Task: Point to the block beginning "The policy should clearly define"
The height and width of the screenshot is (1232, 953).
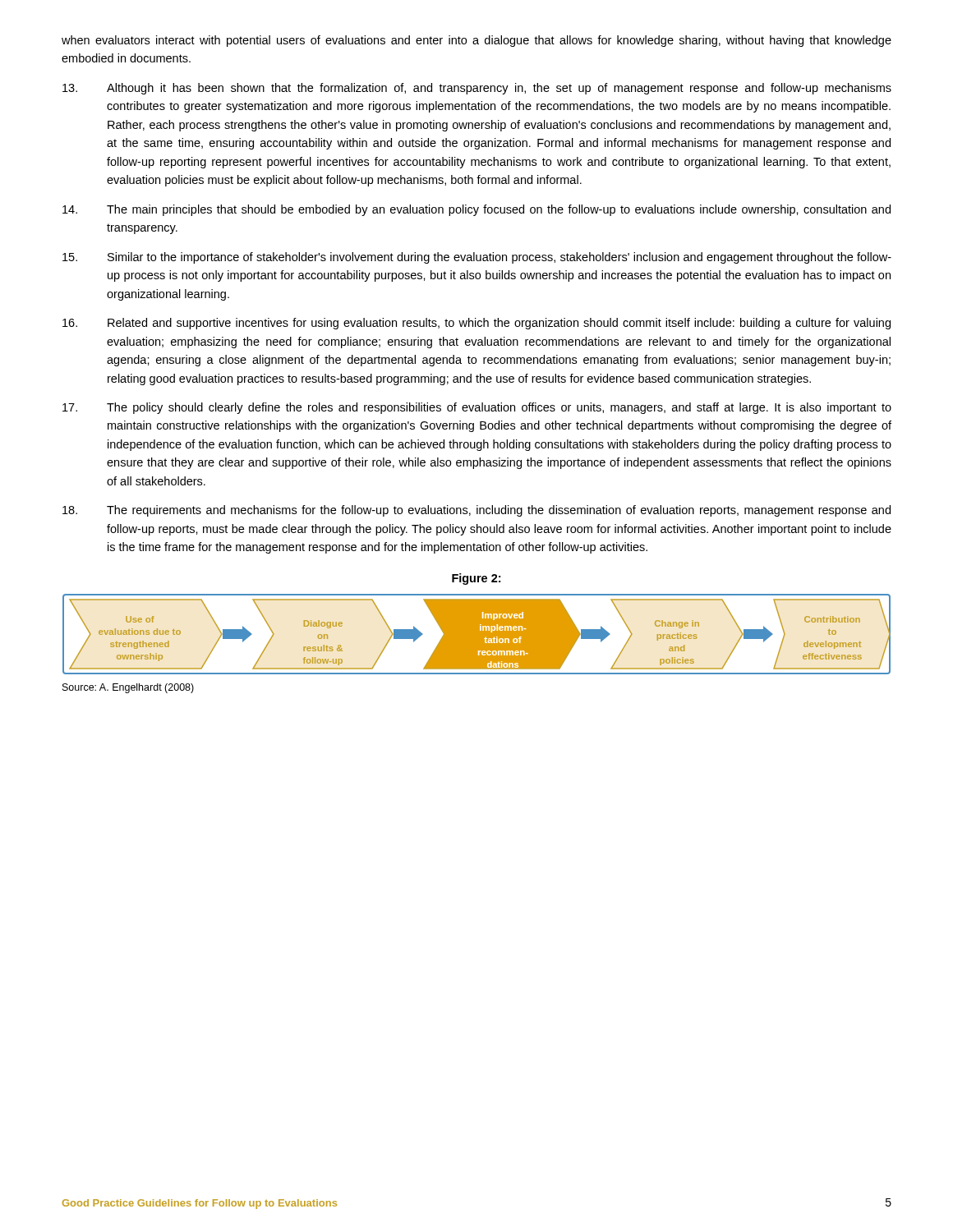Action: 476,444
